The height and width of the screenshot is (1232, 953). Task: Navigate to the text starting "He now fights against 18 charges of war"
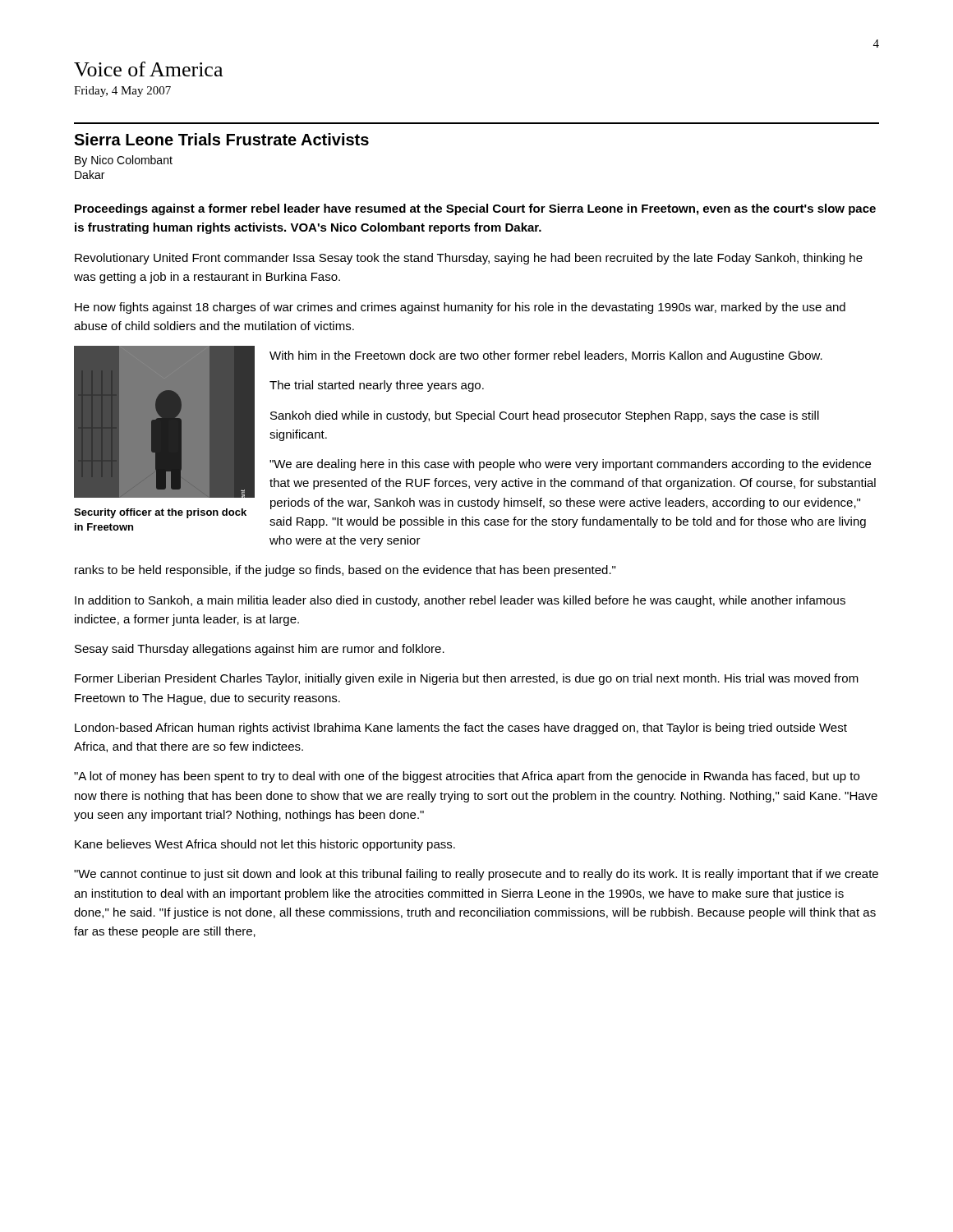coord(460,316)
